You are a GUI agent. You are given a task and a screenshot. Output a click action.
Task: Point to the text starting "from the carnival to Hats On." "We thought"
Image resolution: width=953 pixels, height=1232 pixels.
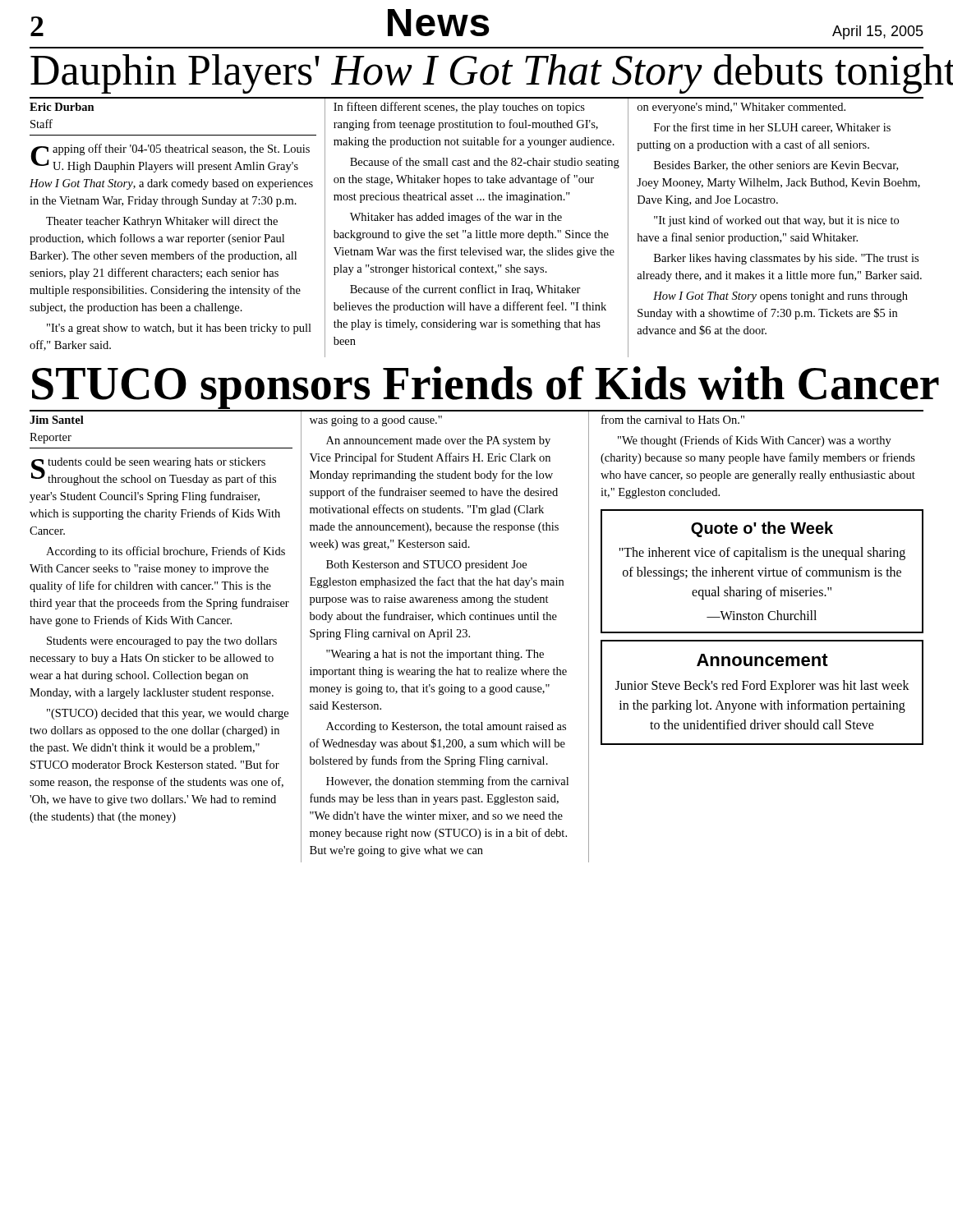click(762, 456)
